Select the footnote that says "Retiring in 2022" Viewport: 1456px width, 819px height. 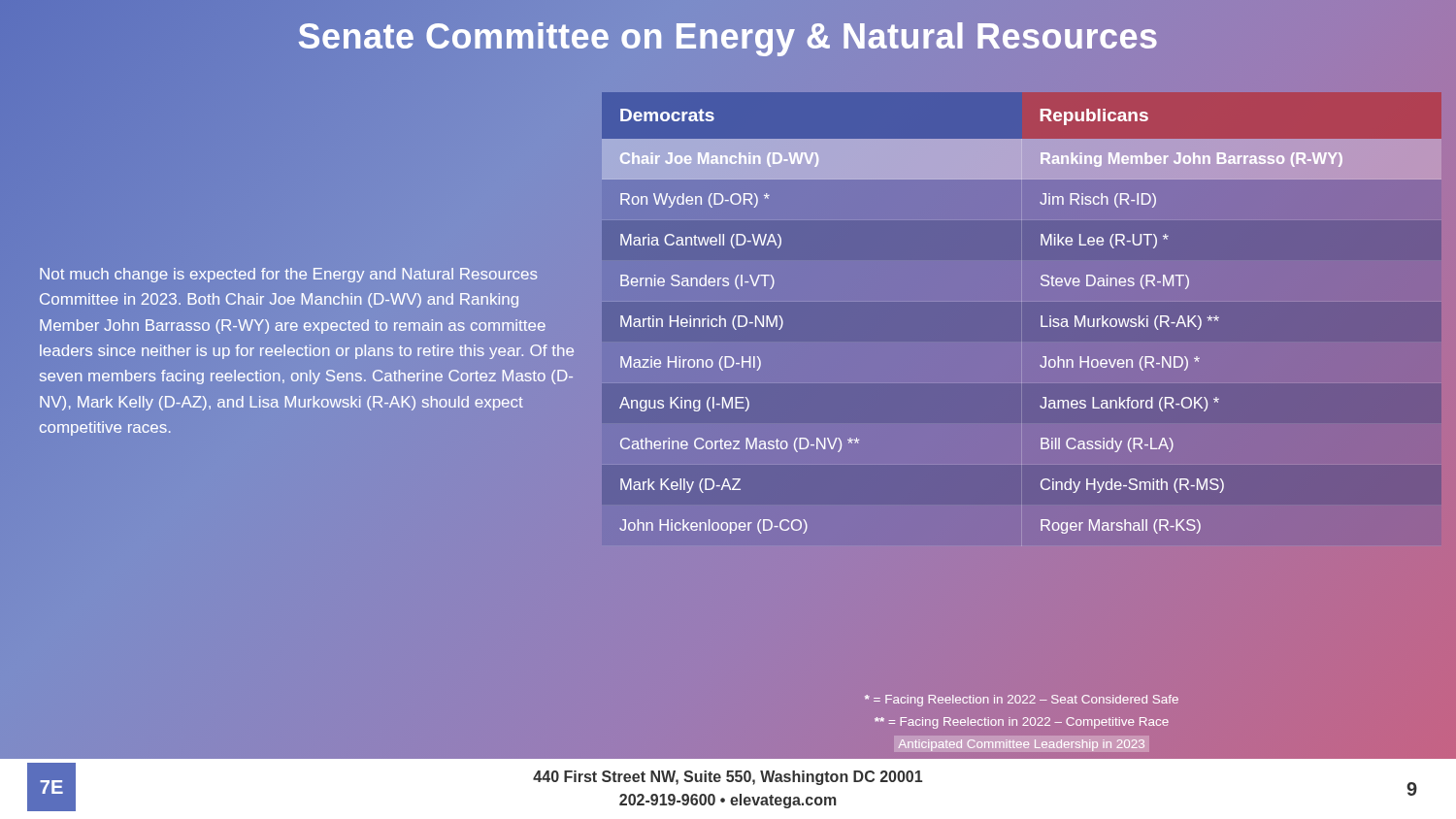[x=1022, y=766]
